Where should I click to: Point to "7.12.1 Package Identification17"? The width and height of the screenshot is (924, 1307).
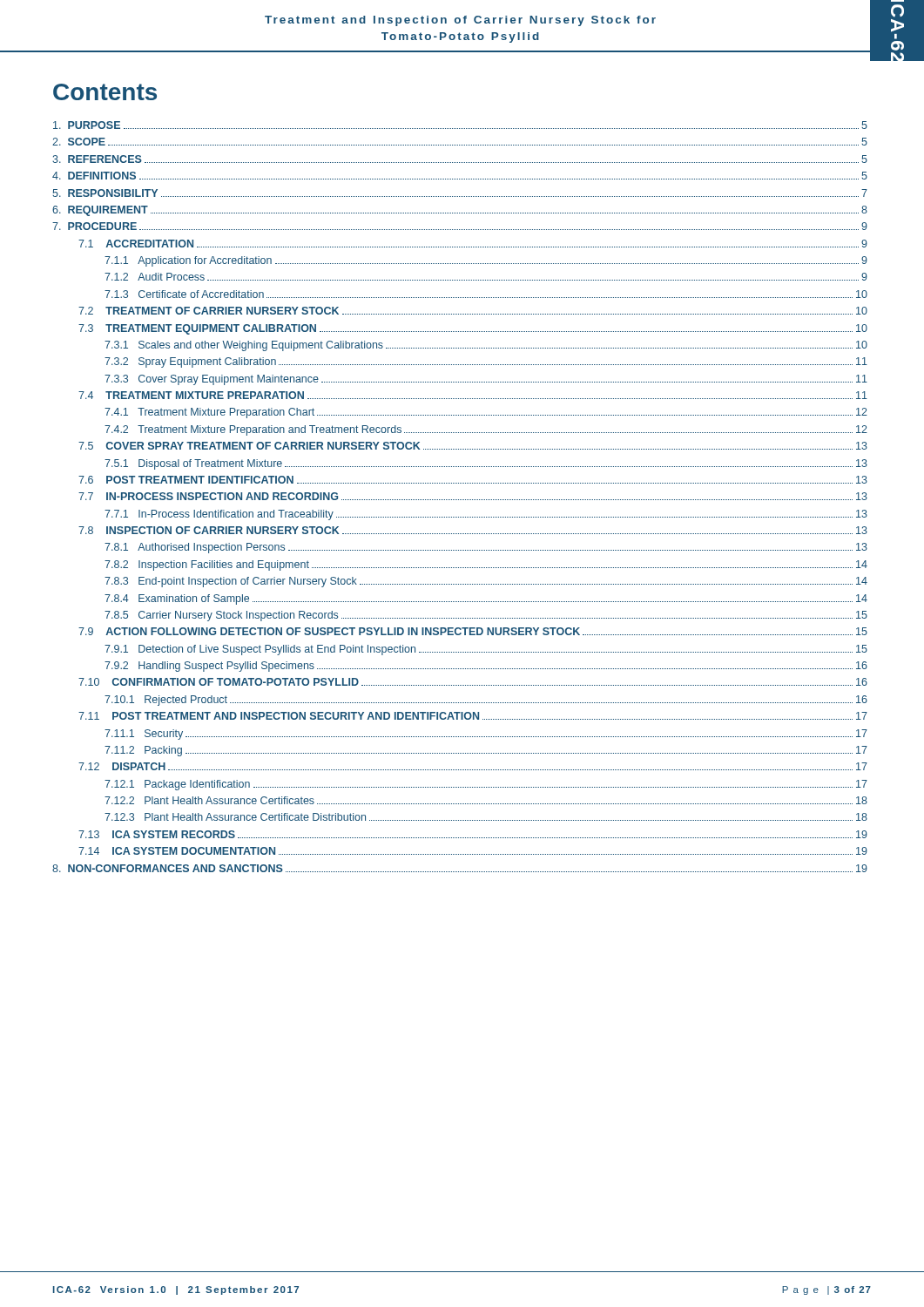[x=486, y=785]
